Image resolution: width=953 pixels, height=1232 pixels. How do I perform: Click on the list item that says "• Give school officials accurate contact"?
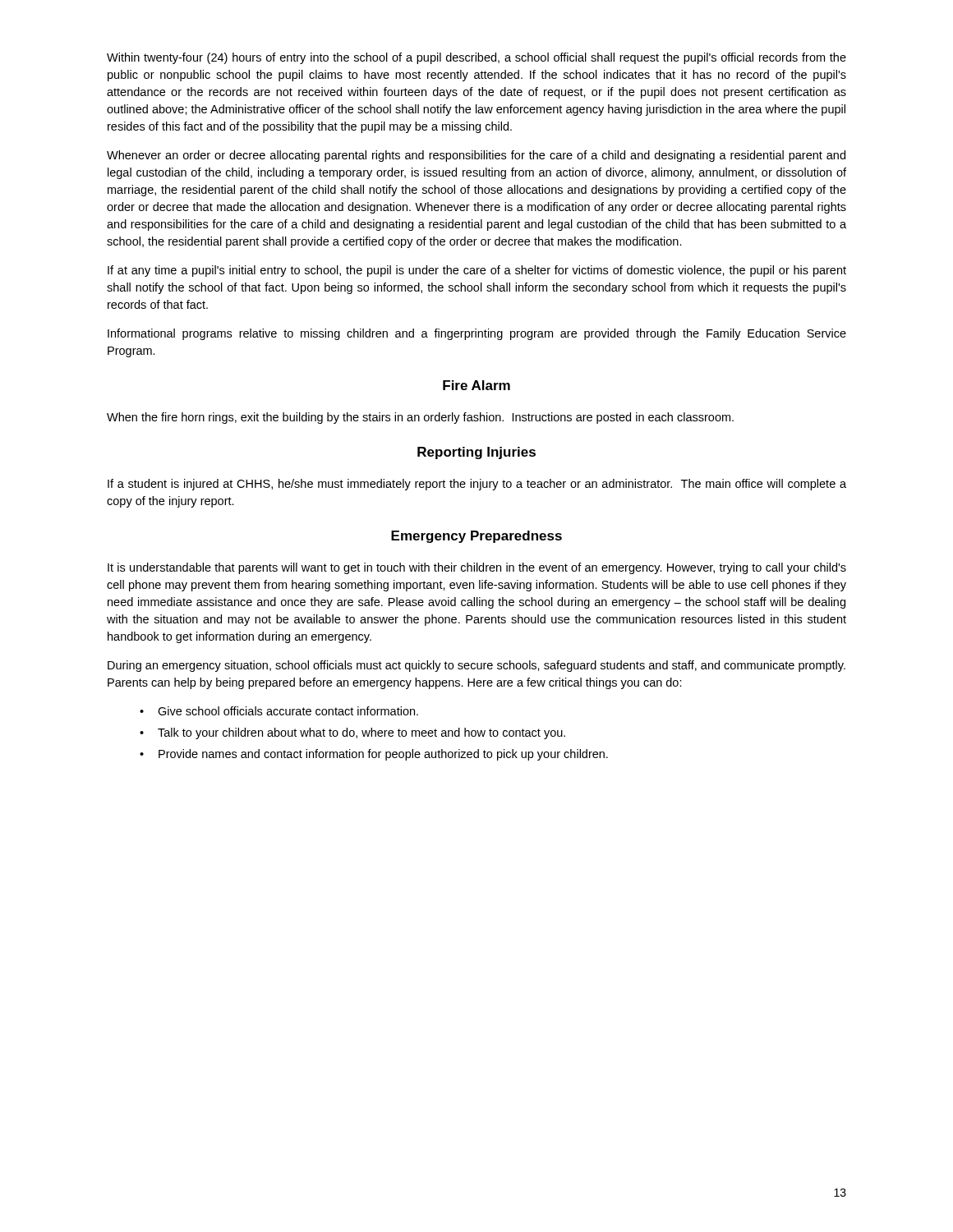pyautogui.click(x=279, y=712)
